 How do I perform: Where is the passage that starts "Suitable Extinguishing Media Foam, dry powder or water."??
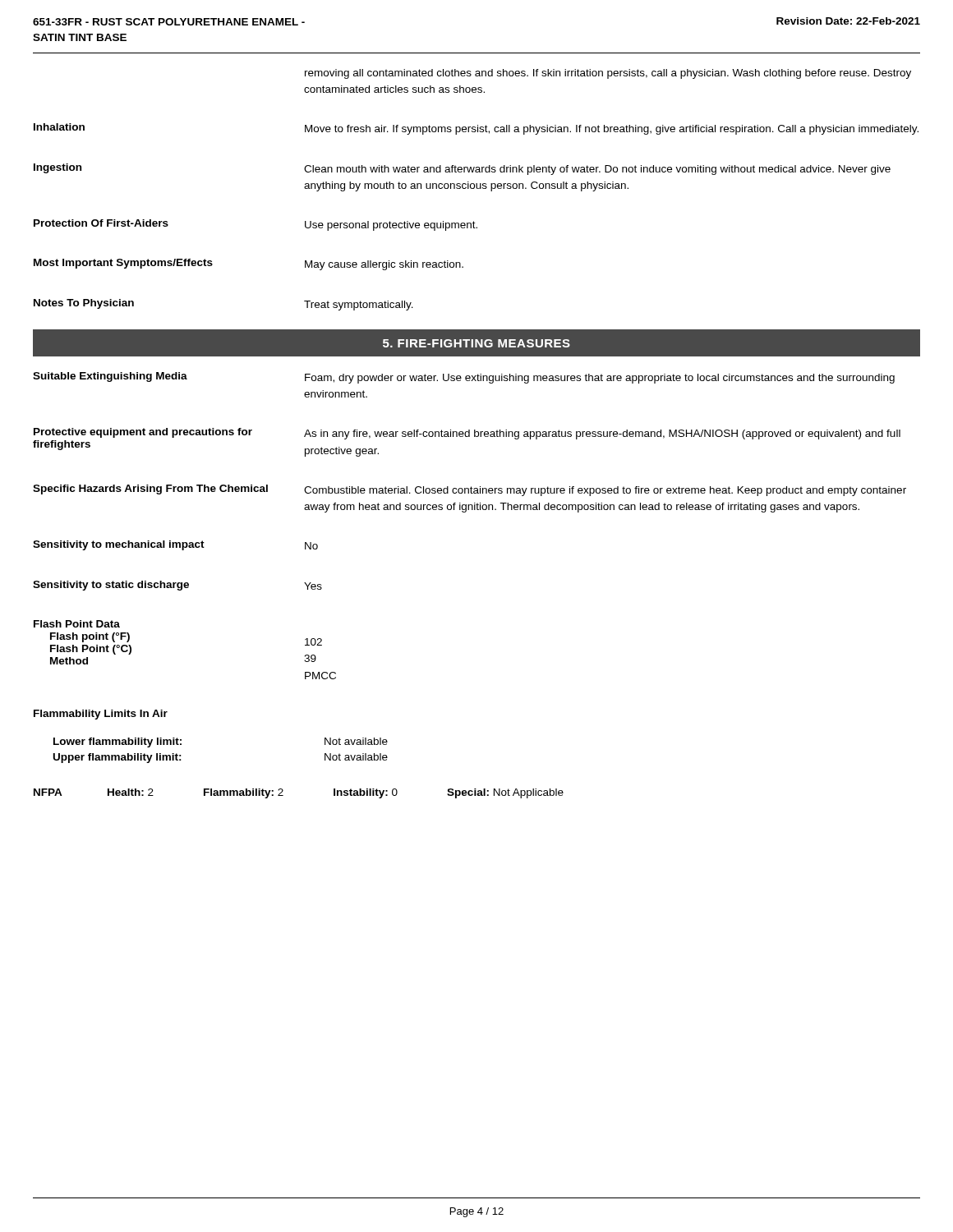[476, 386]
